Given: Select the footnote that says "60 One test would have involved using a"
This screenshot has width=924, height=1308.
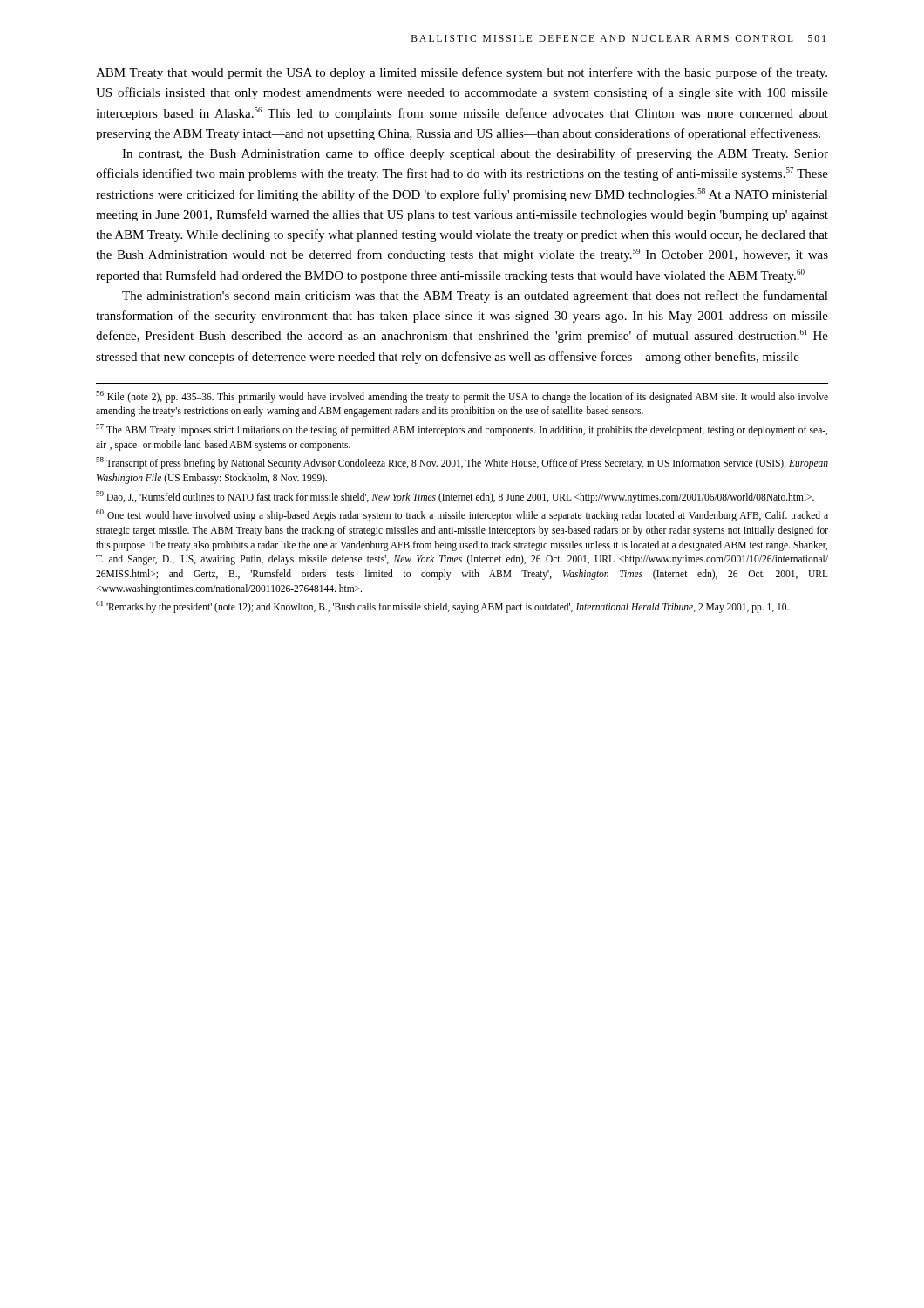Looking at the screenshot, I should click(462, 551).
